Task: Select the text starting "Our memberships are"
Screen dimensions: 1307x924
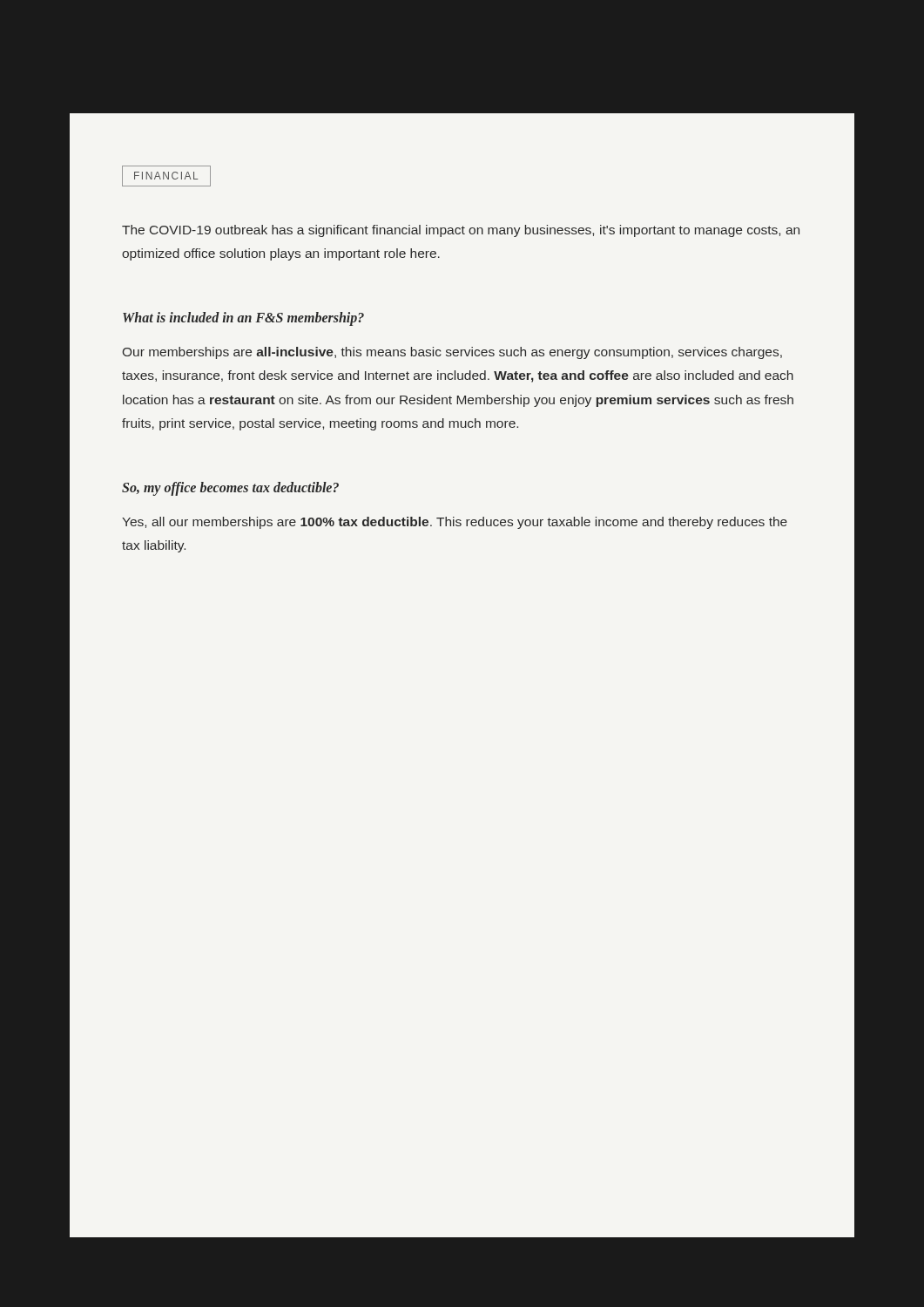Action: [458, 387]
